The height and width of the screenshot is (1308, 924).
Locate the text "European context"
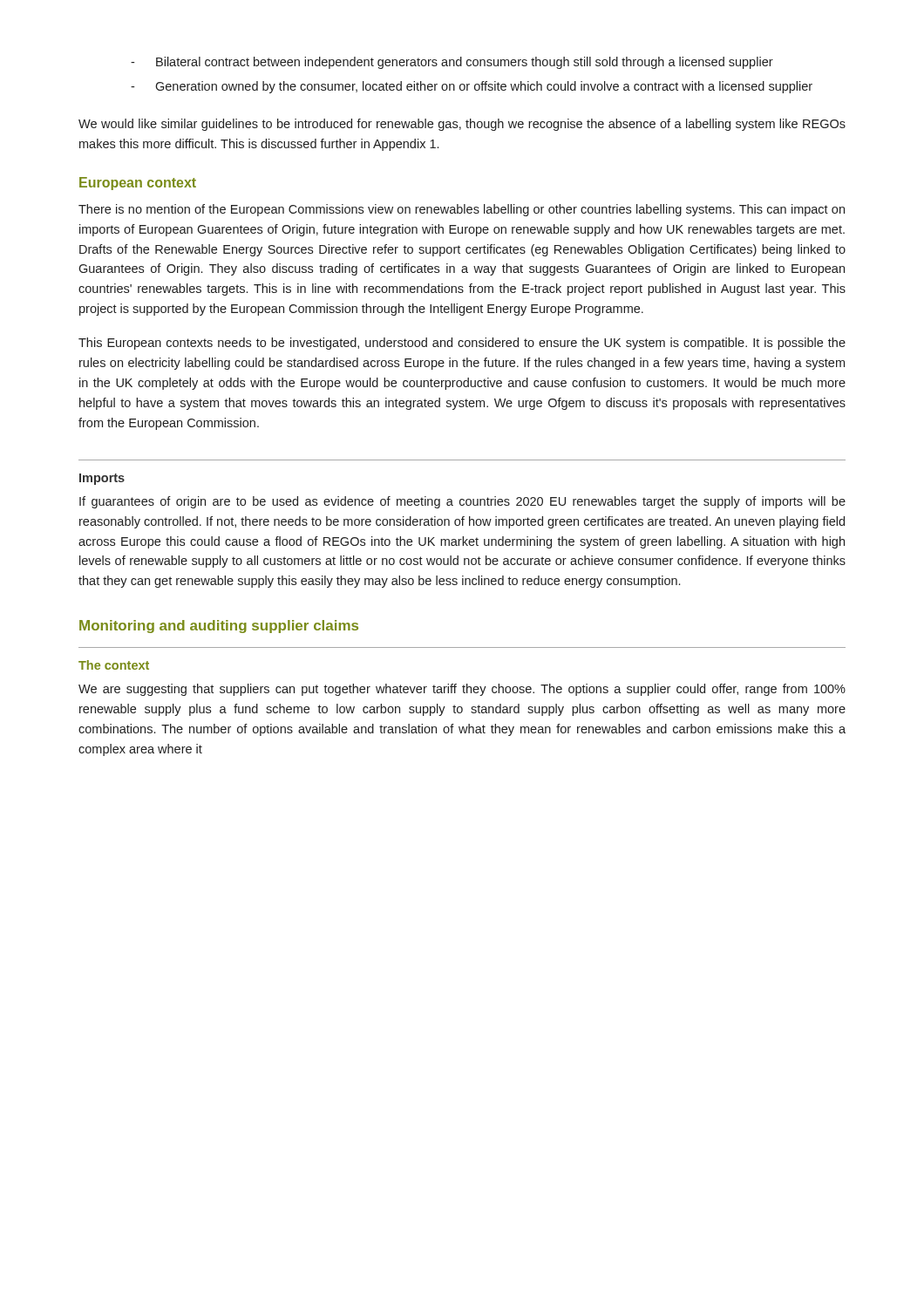[137, 182]
